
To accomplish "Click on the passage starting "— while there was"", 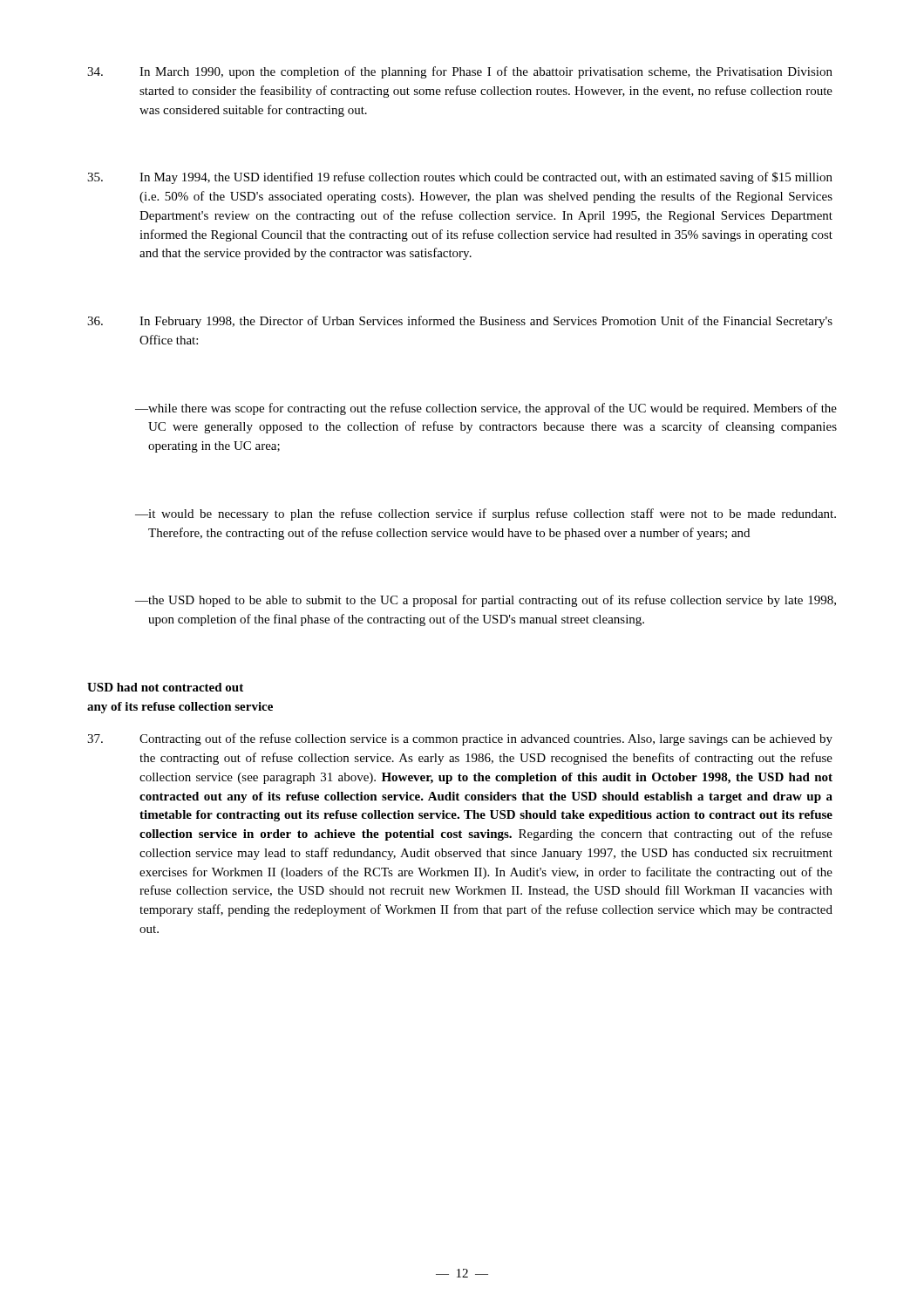I will click(462, 427).
